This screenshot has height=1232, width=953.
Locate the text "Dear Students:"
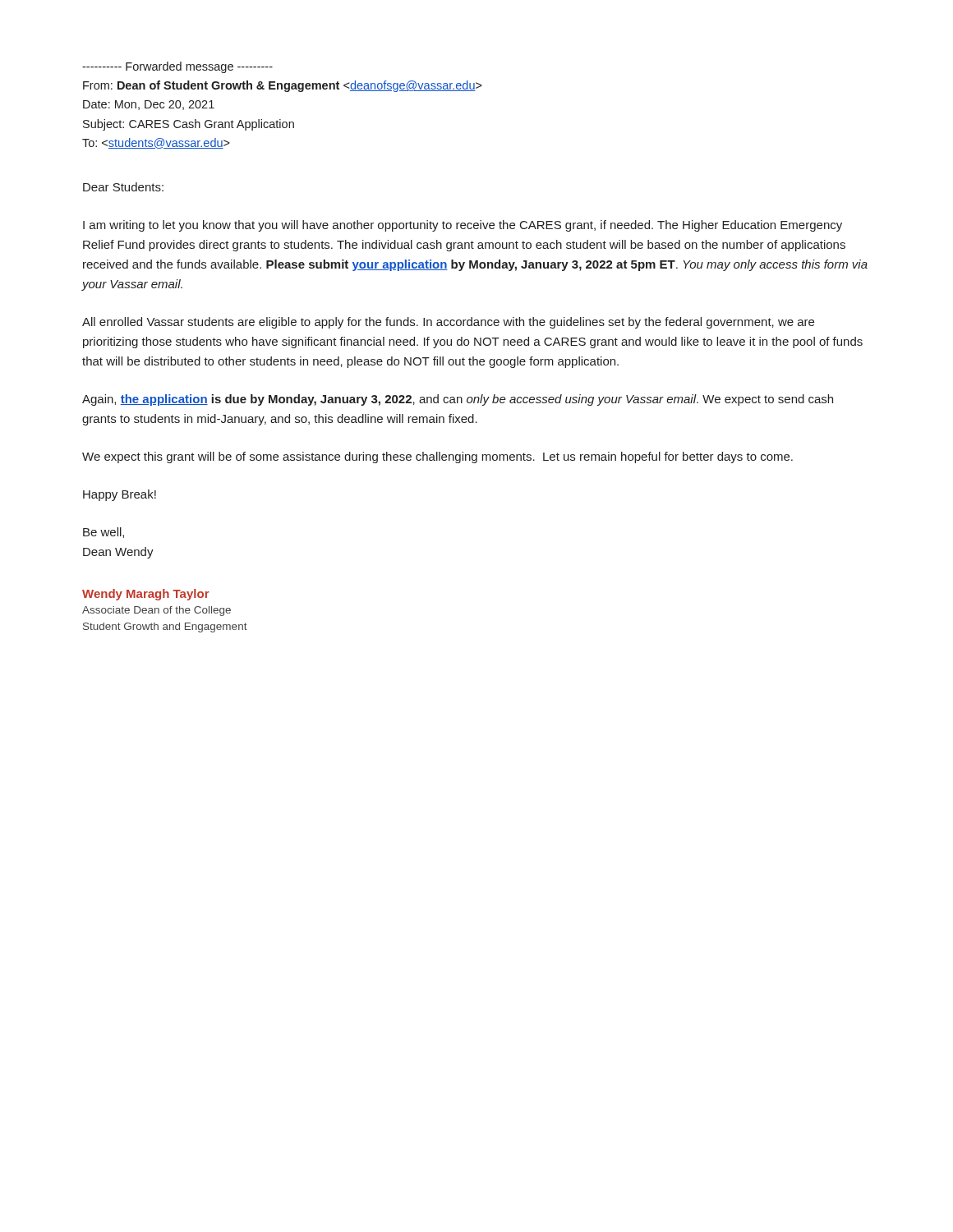coord(123,187)
